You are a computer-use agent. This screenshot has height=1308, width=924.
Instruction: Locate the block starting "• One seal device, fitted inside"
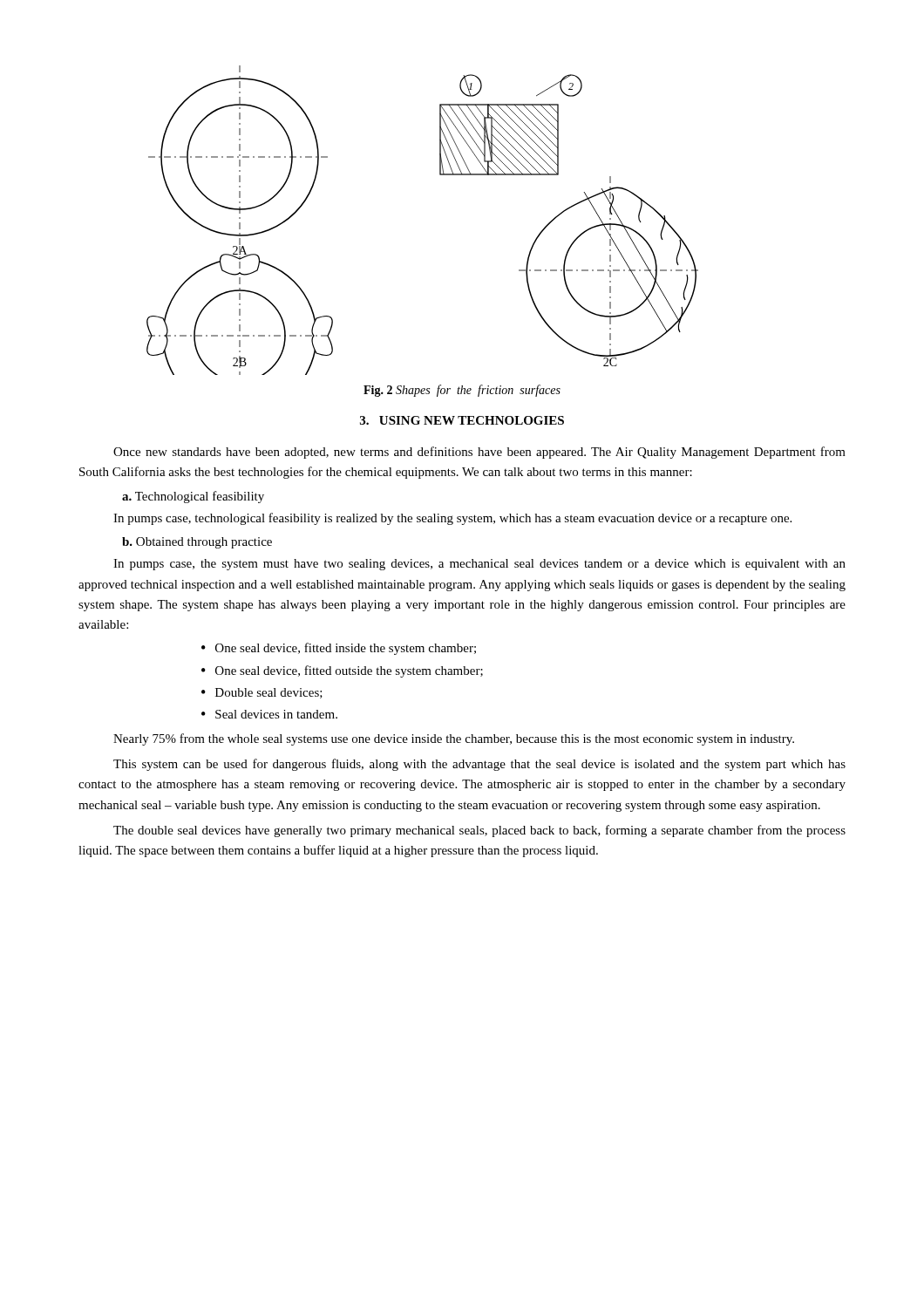[x=339, y=649]
